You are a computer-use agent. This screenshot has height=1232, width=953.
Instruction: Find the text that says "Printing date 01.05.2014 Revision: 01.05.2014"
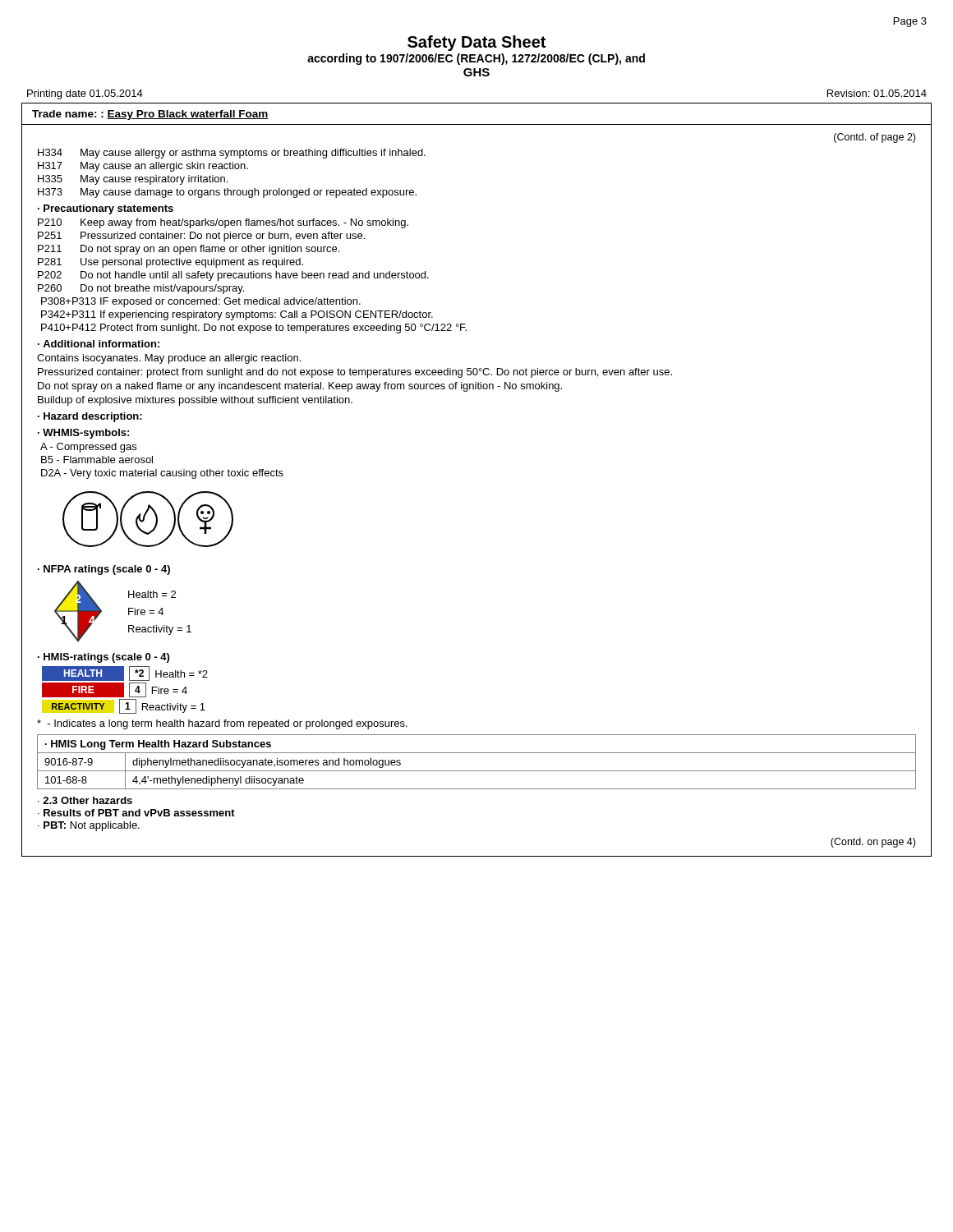pyautogui.click(x=476, y=93)
